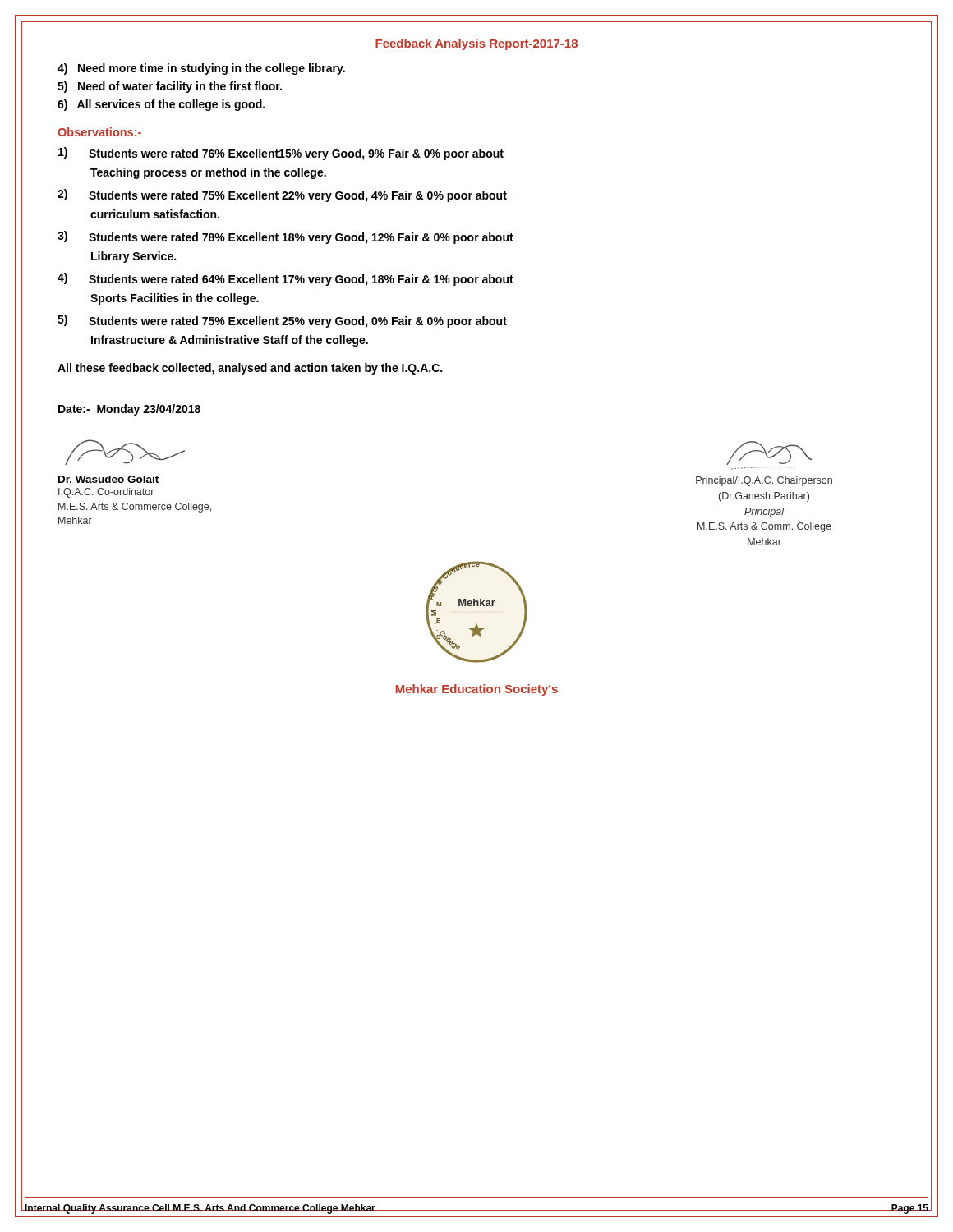Select the element starting "5) Need of water"
The height and width of the screenshot is (1232, 953).
click(170, 86)
